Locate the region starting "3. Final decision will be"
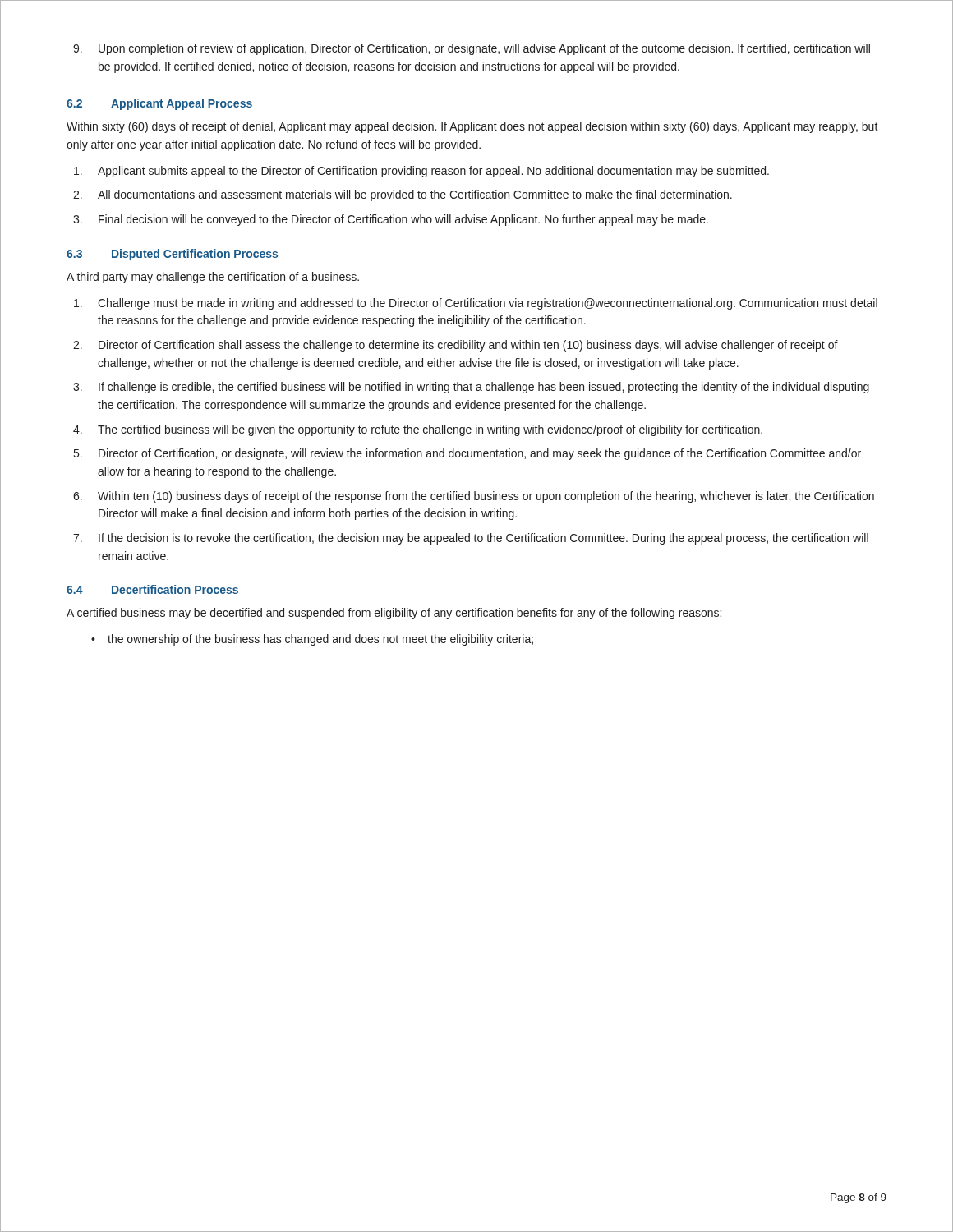953x1232 pixels. [x=476, y=220]
